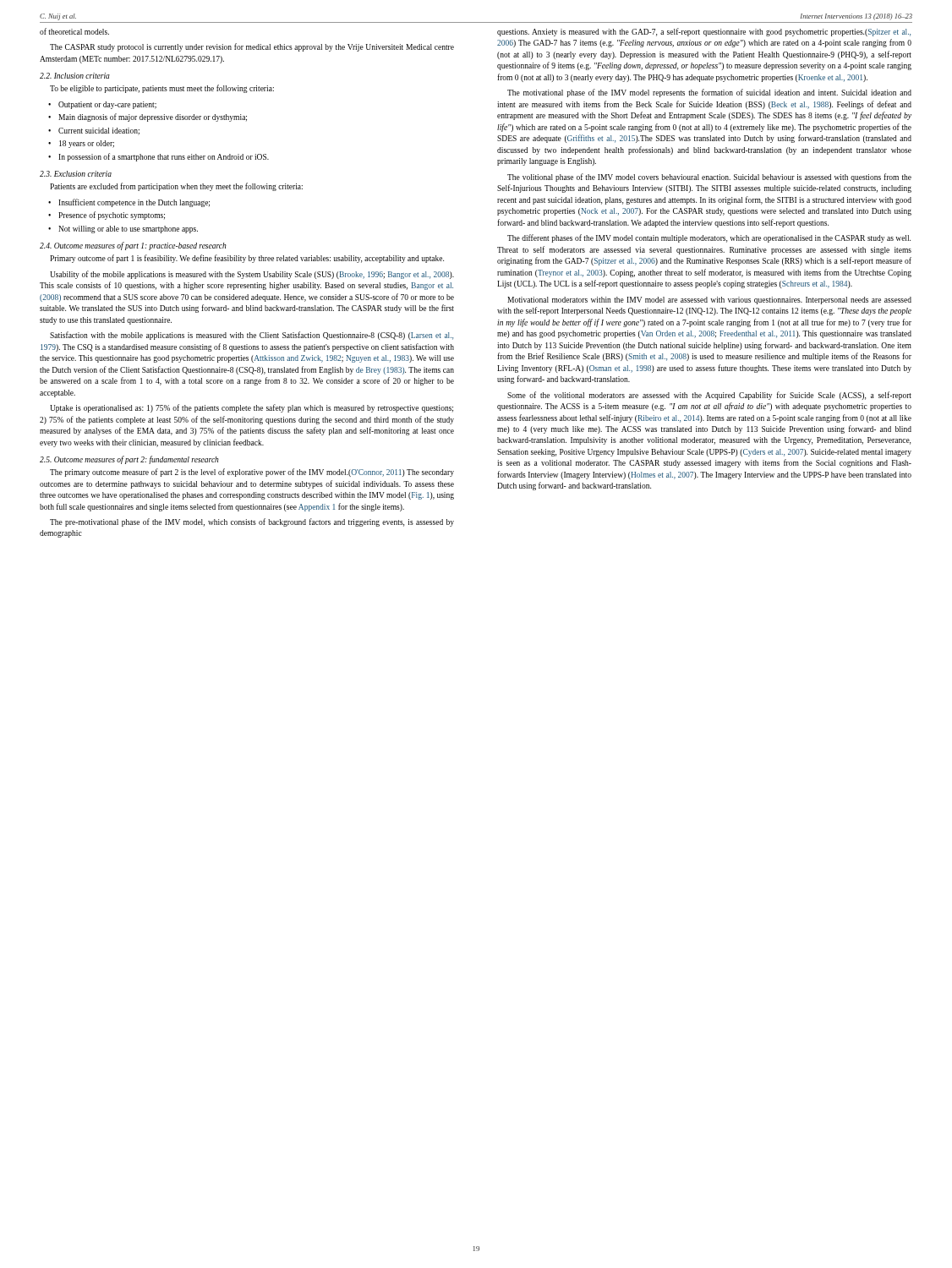
Task: Find the text block that says "Some of the volitional moderators are assessed with"
Action: point(704,441)
